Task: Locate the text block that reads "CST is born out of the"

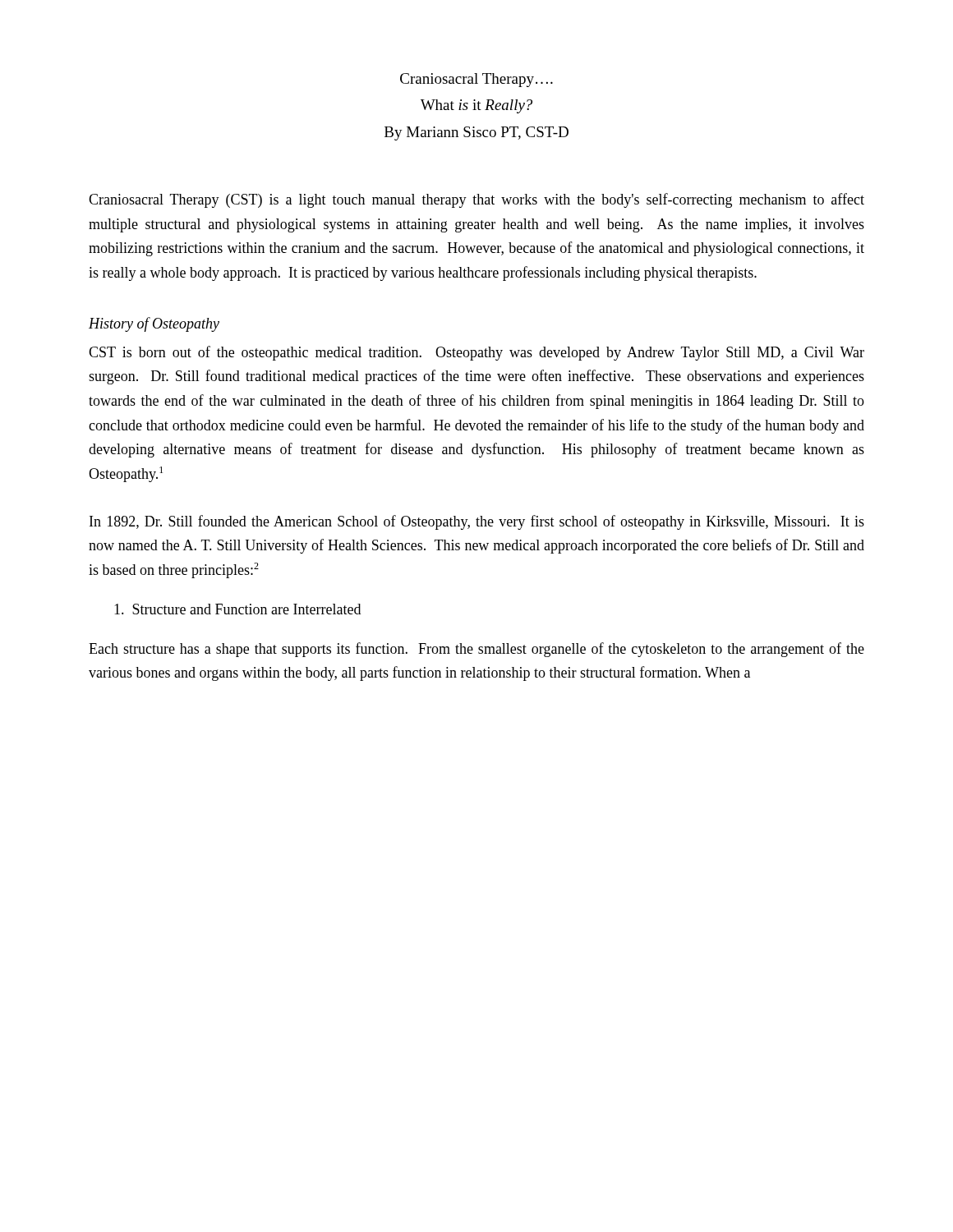Action: point(476,413)
